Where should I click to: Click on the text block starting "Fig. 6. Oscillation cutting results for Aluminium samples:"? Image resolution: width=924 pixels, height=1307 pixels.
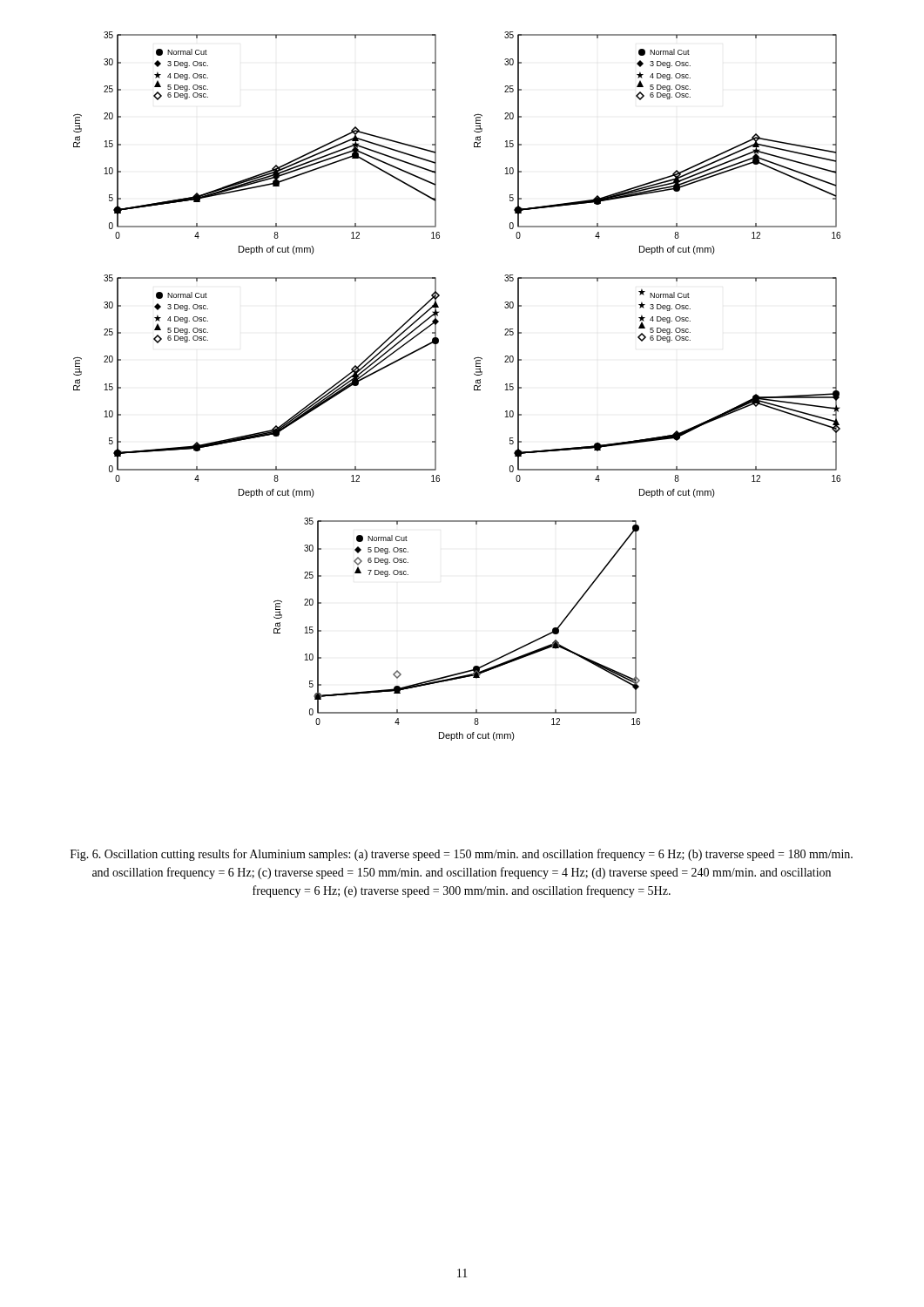pos(462,873)
